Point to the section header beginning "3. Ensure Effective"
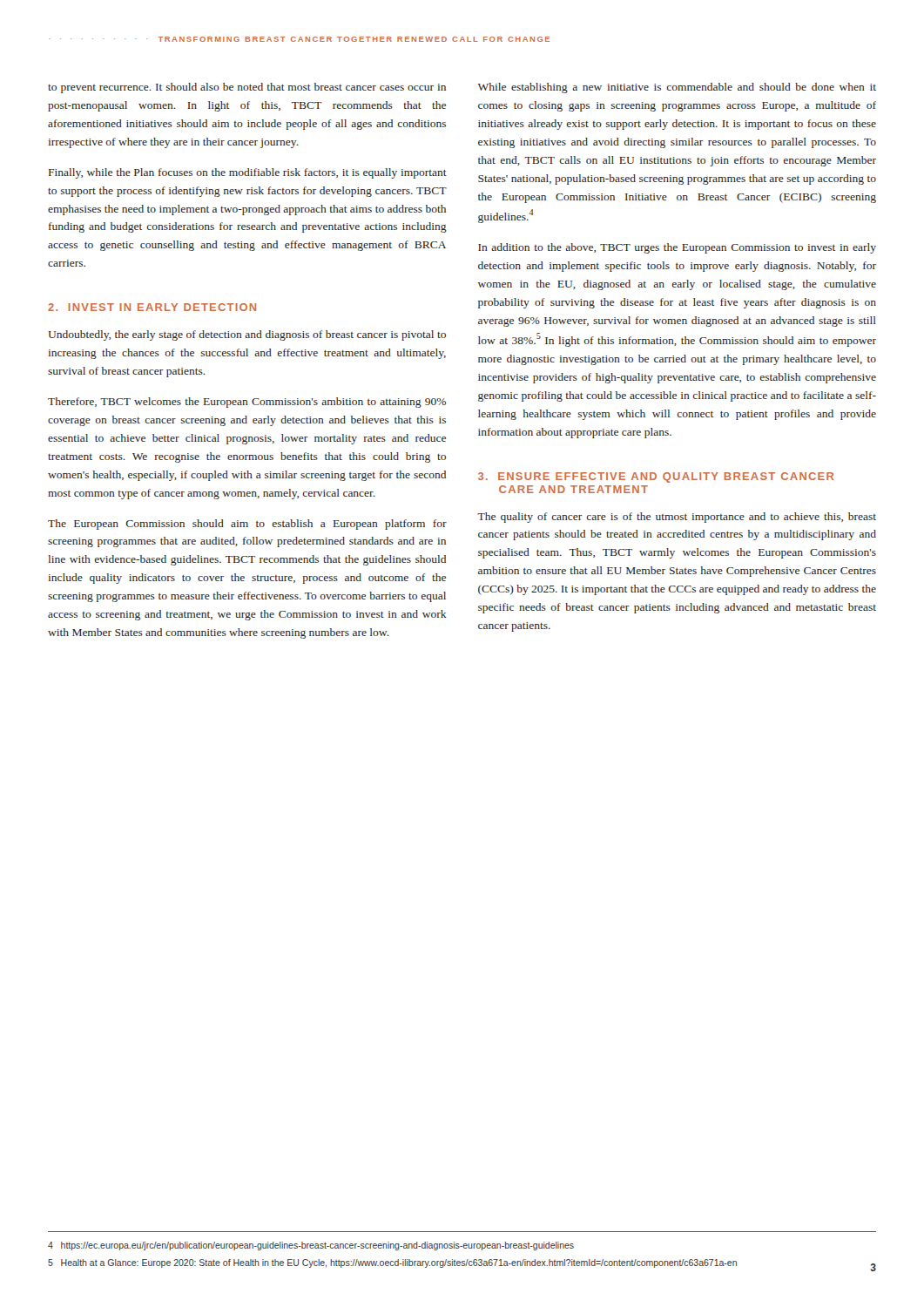This screenshot has height=1307, width=924. coord(677,482)
